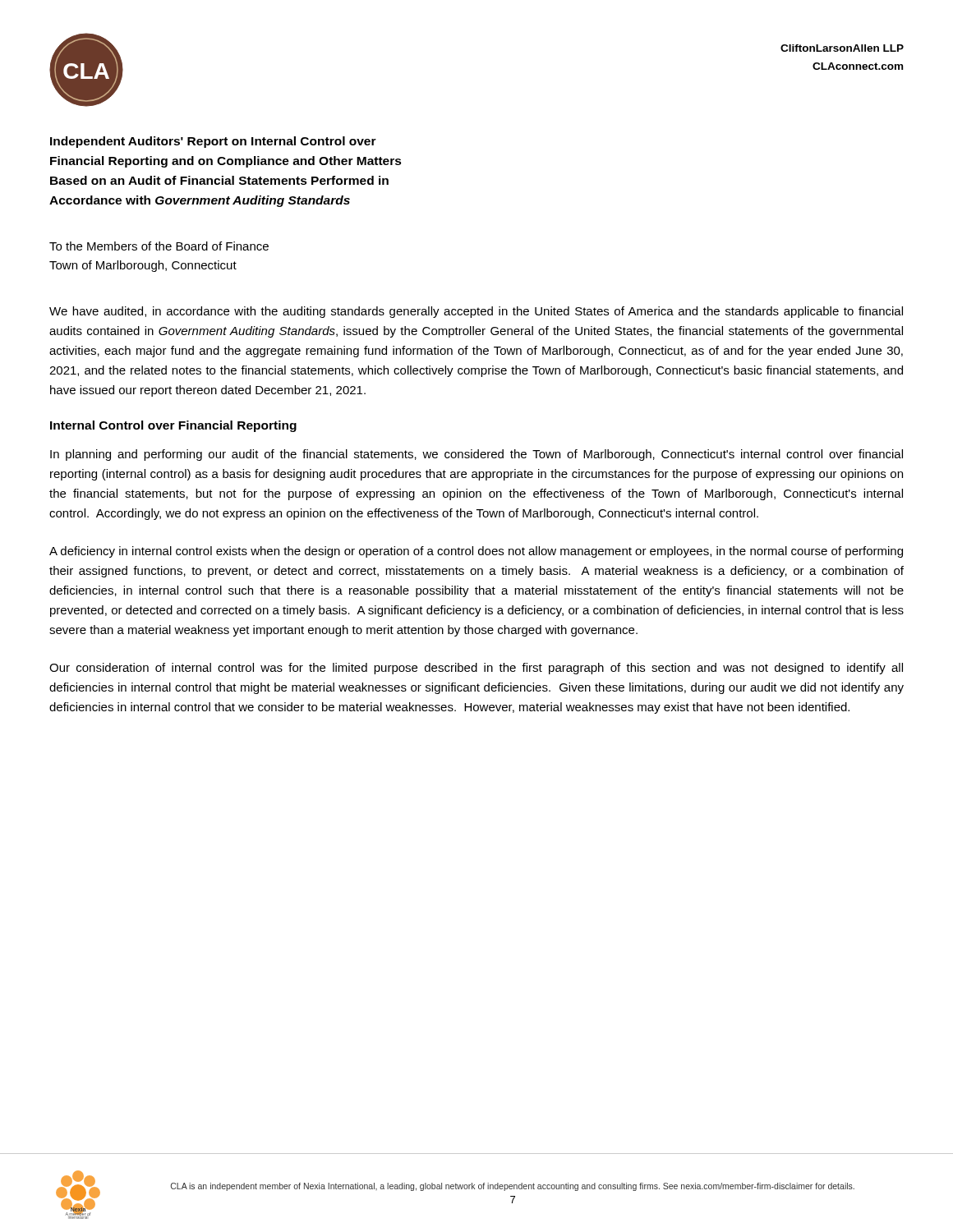Navigate to the block starting "In planning and performing"
Screen dimensions: 1232x953
click(476, 483)
